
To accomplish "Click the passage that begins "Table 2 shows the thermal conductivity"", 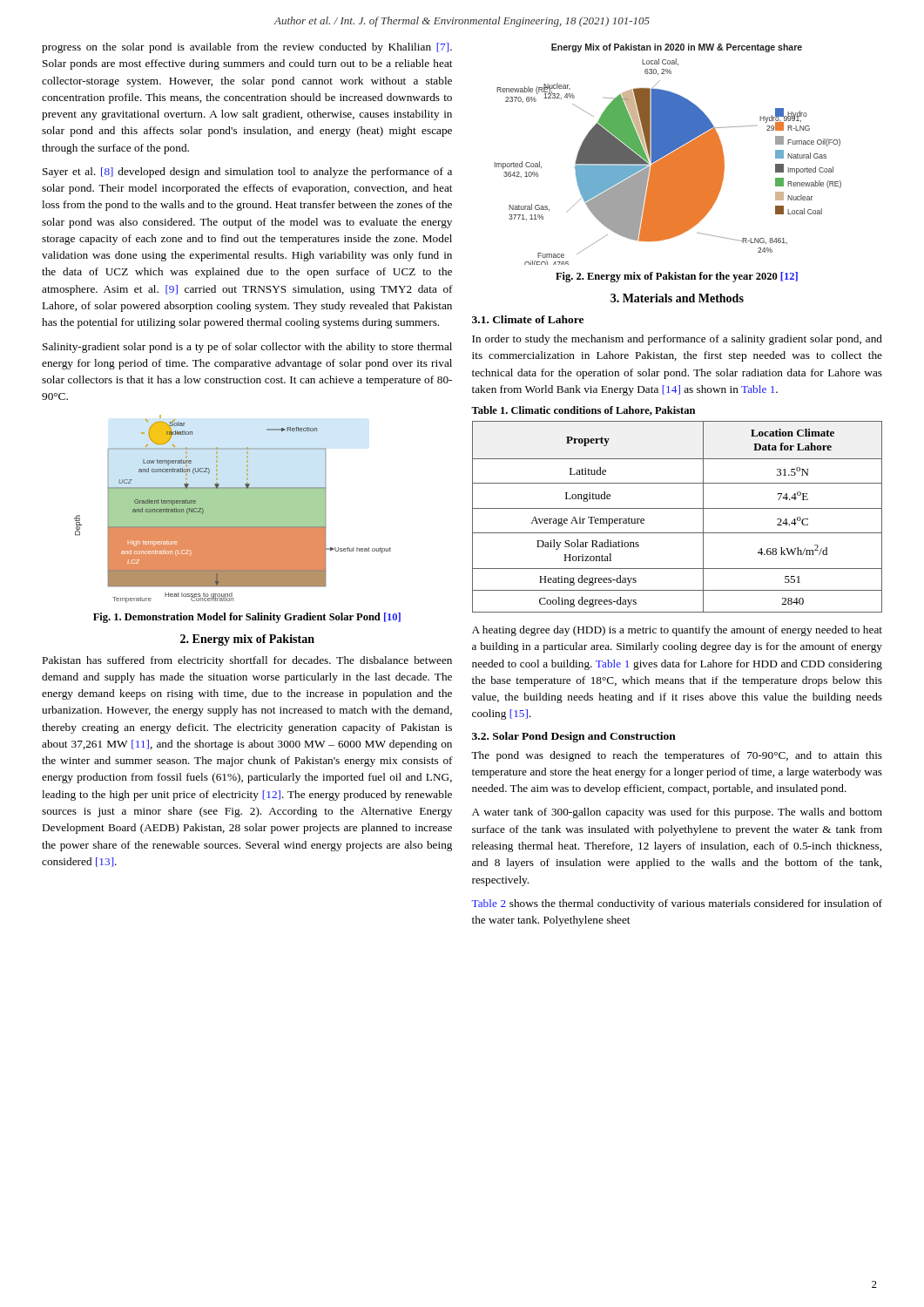I will [x=677, y=911].
